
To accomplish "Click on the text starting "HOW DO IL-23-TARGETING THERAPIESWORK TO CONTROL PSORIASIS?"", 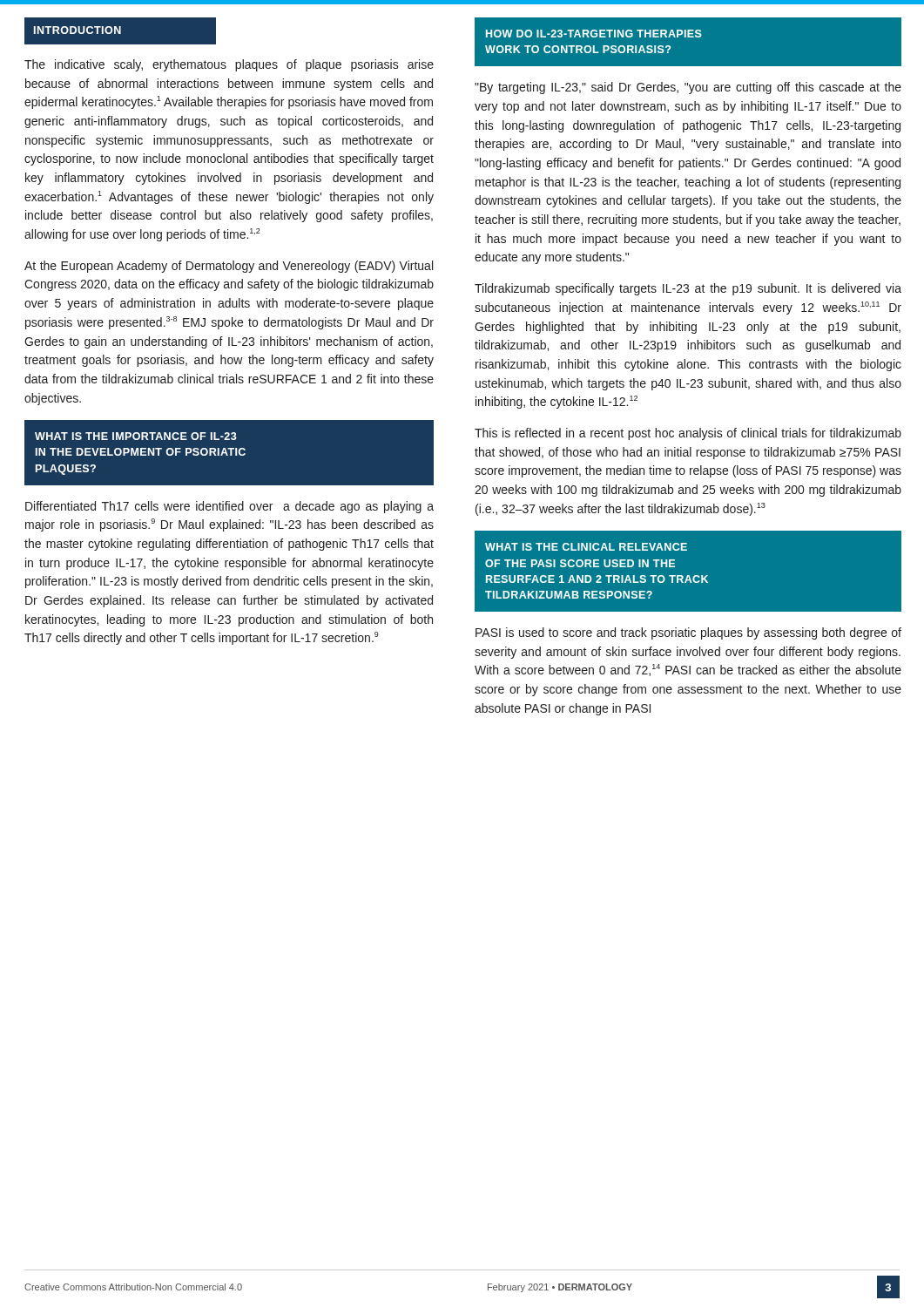I will pos(594,42).
